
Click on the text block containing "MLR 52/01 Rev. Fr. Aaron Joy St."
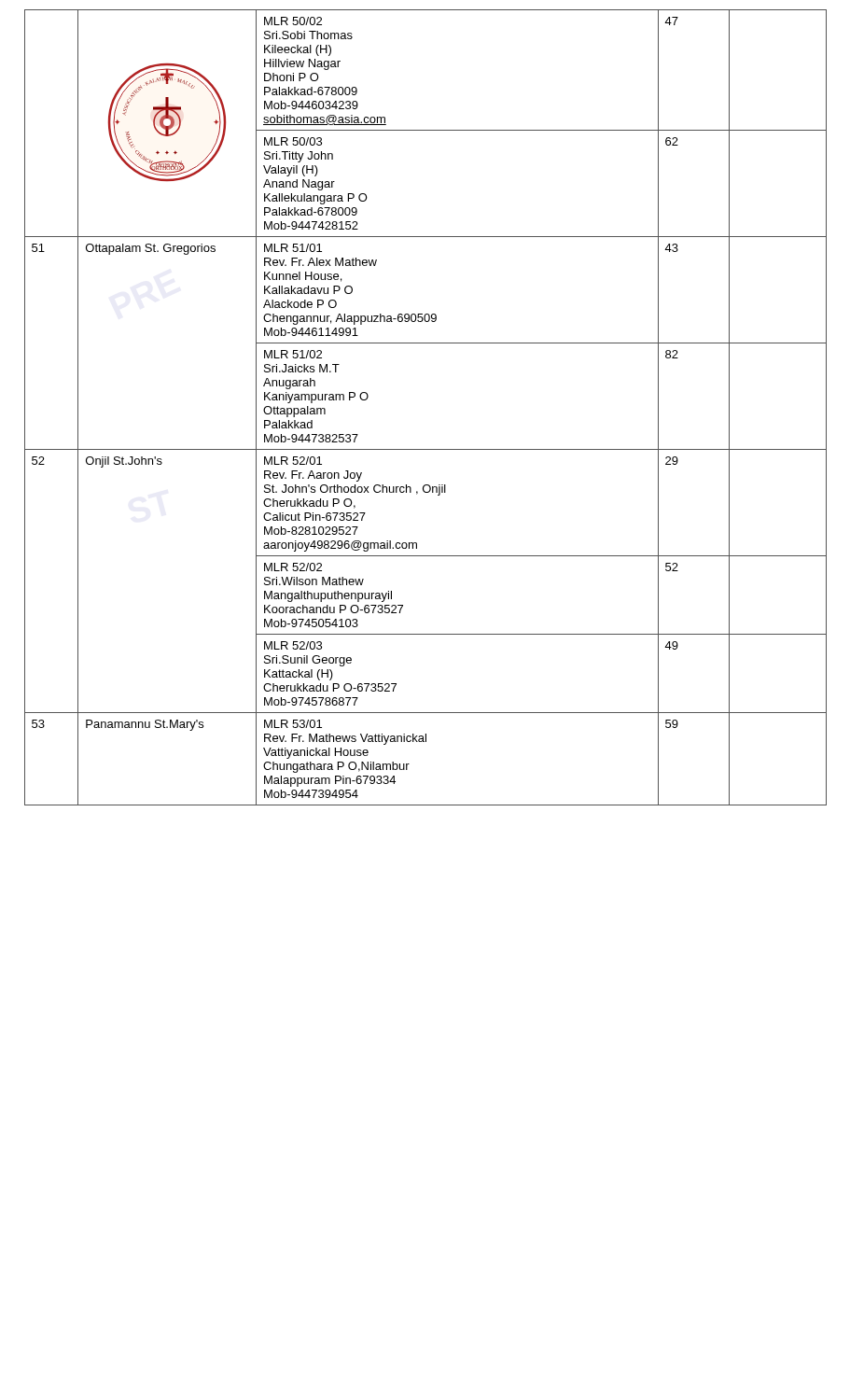click(355, 503)
